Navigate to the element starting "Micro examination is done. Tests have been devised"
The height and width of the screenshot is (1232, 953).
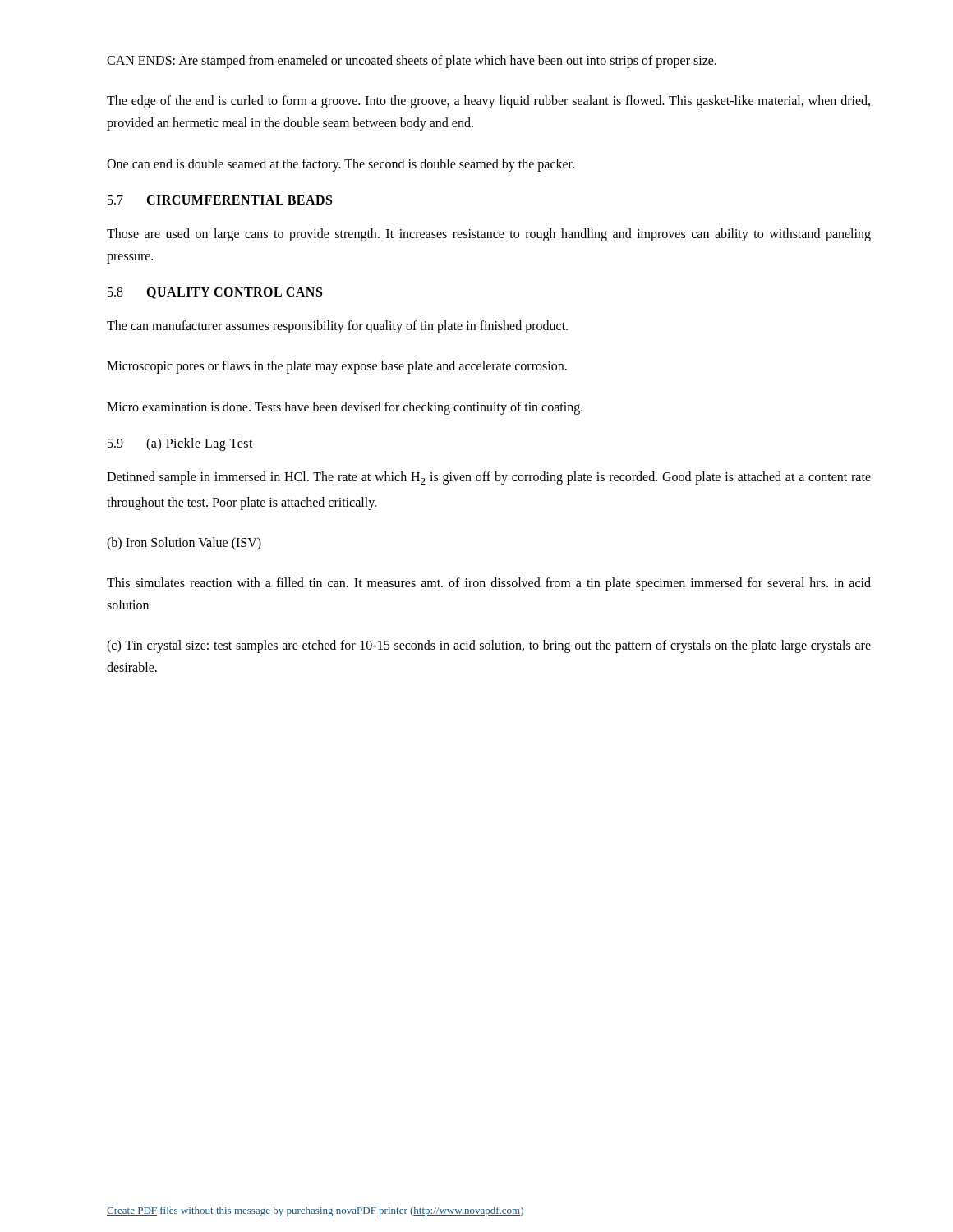pos(489,407)
